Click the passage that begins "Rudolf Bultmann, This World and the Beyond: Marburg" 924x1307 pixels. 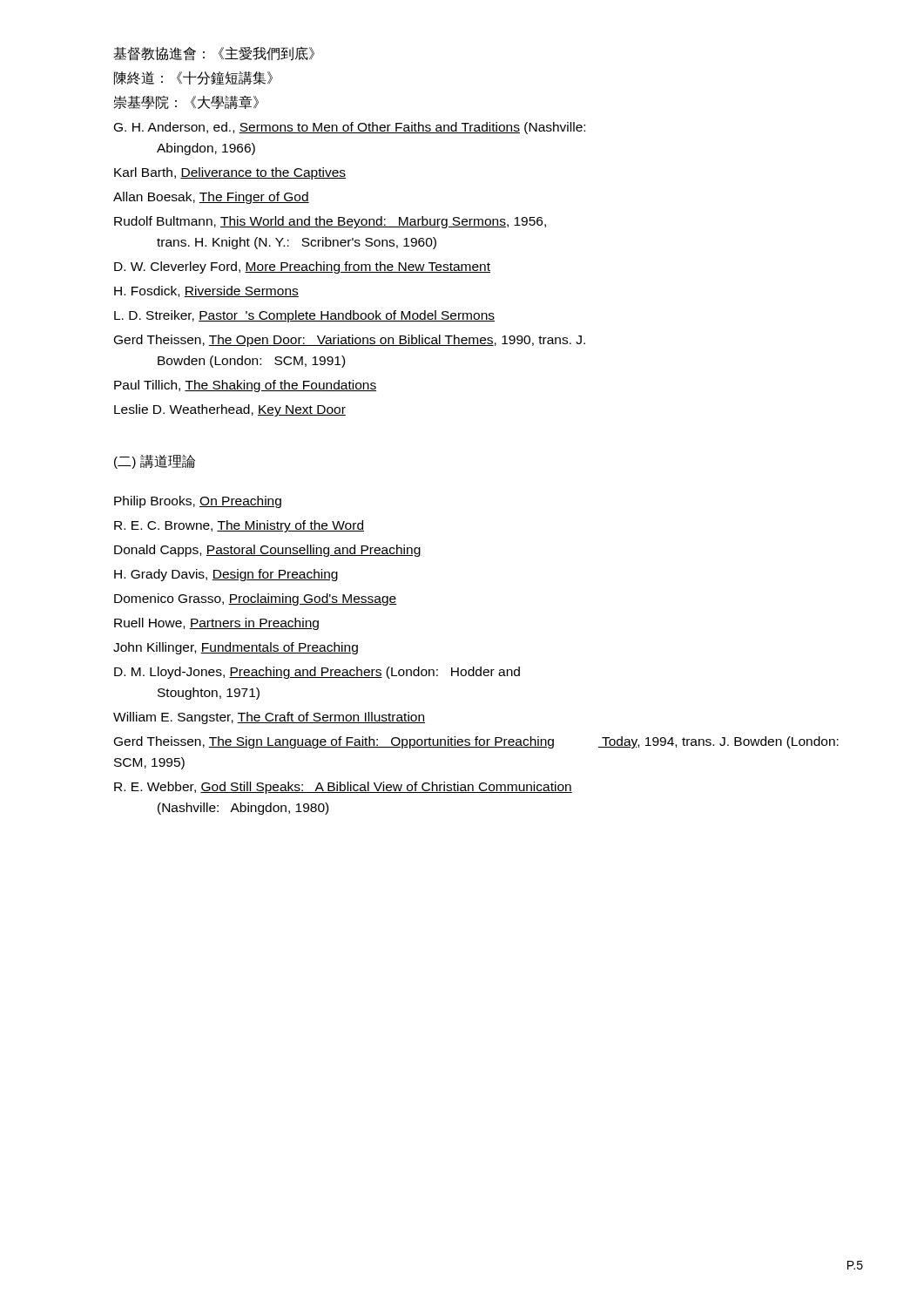point(488,233)
